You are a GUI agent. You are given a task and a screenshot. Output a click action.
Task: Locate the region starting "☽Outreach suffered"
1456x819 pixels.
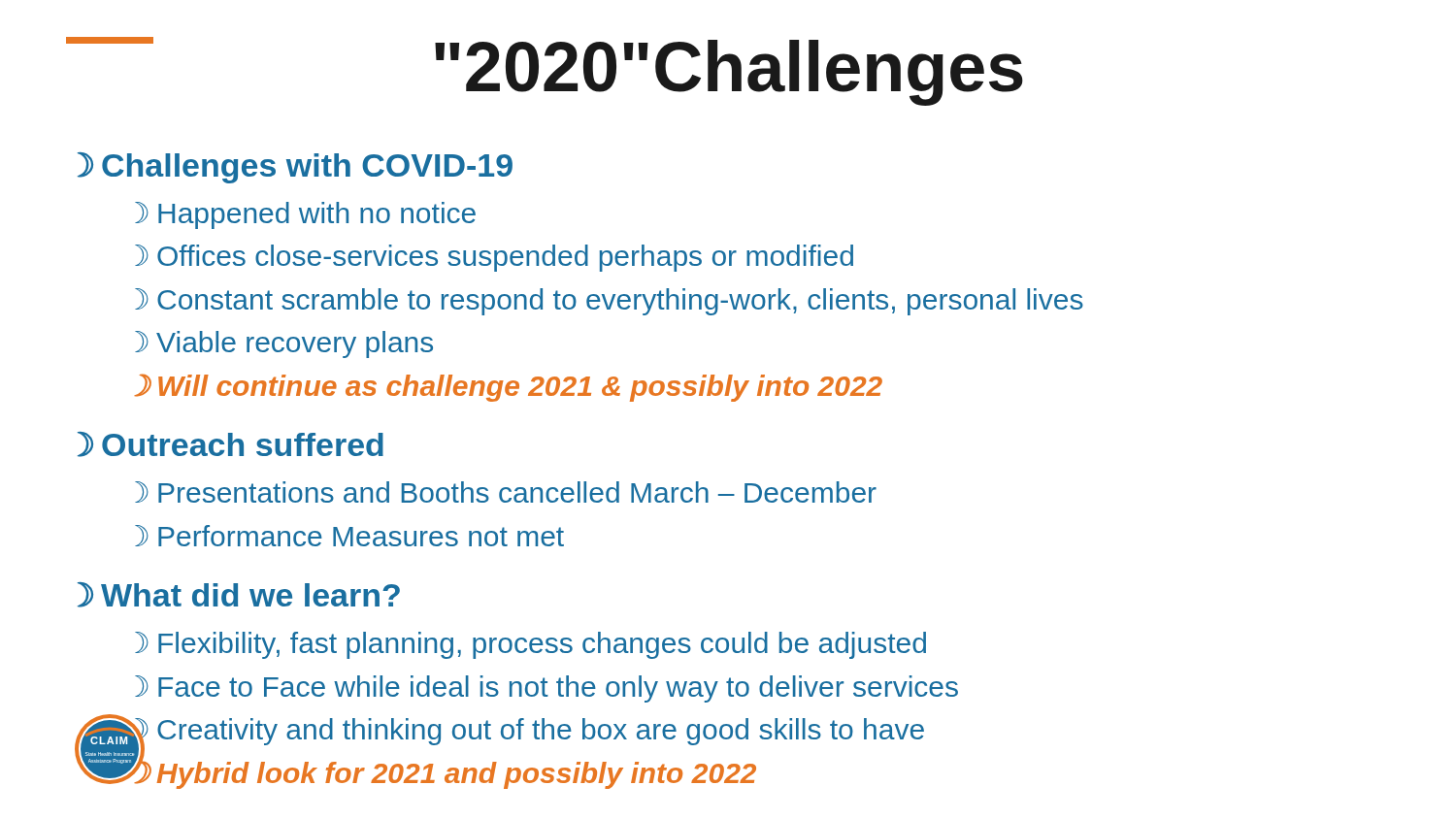coord(226,446)
